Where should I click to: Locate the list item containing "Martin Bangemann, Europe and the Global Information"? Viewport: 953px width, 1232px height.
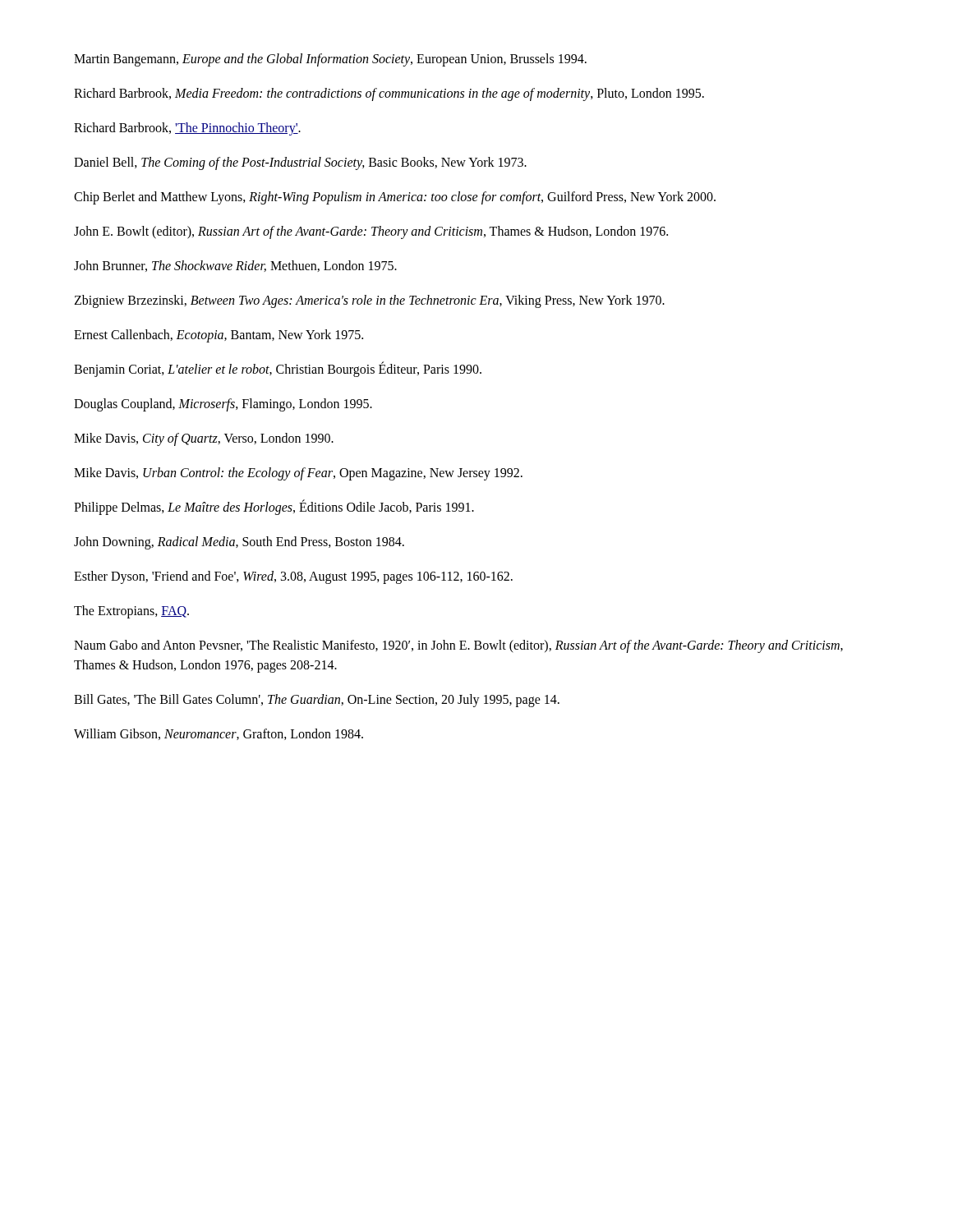[331, 59]
